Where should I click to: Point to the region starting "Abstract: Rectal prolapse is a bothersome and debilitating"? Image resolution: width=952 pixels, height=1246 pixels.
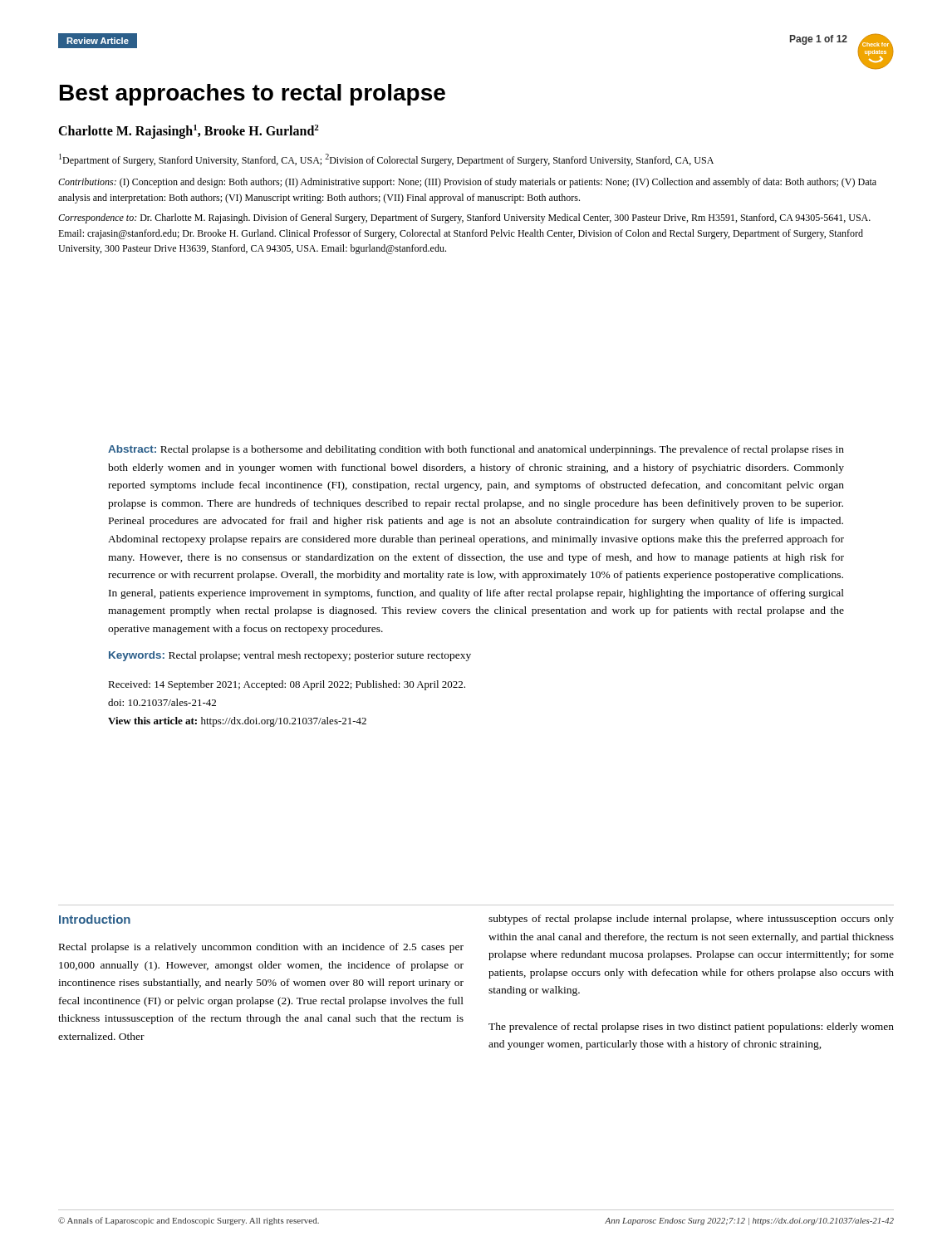pyautogui.click(x=476, y=539)
